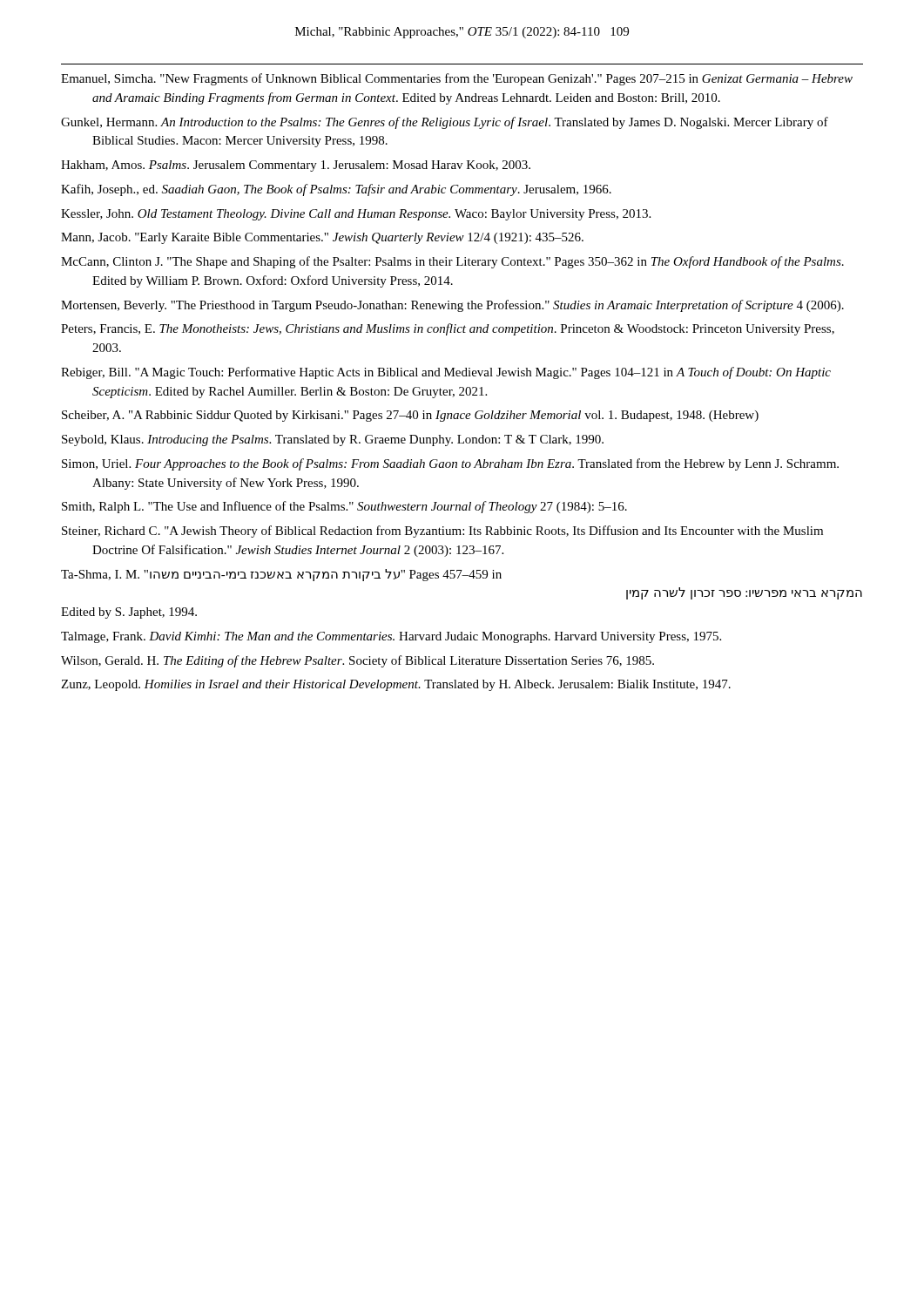The height and width of the screenshot is (1307, 924).
Task: Find the region starting "Kafih, Joseph., ed. Saadiah Gaon, The Book of"
Action: point(336,189)
